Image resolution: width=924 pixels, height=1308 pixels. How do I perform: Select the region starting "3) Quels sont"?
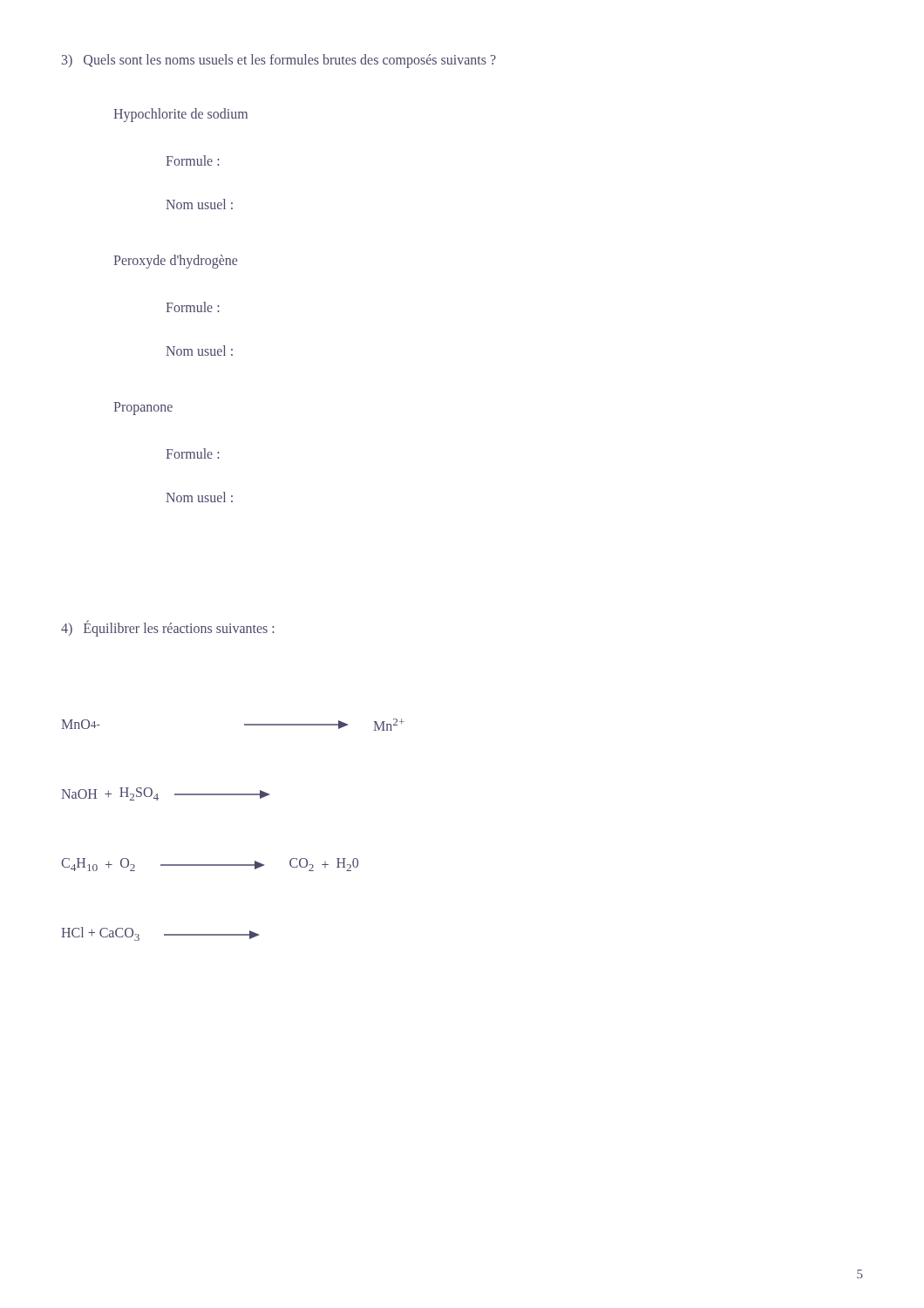(278, 60)
